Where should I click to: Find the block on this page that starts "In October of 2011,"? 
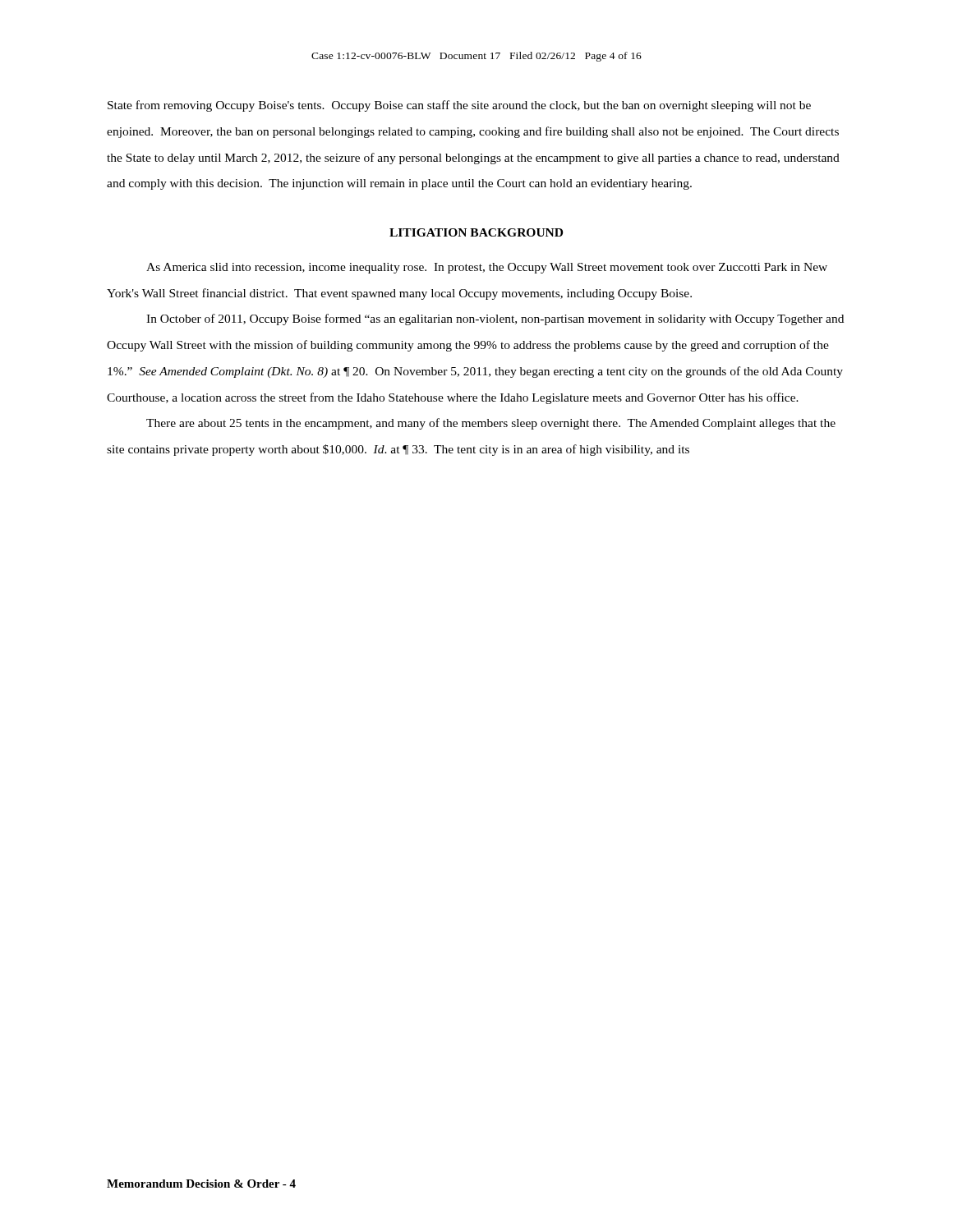(x=475, y=358)
